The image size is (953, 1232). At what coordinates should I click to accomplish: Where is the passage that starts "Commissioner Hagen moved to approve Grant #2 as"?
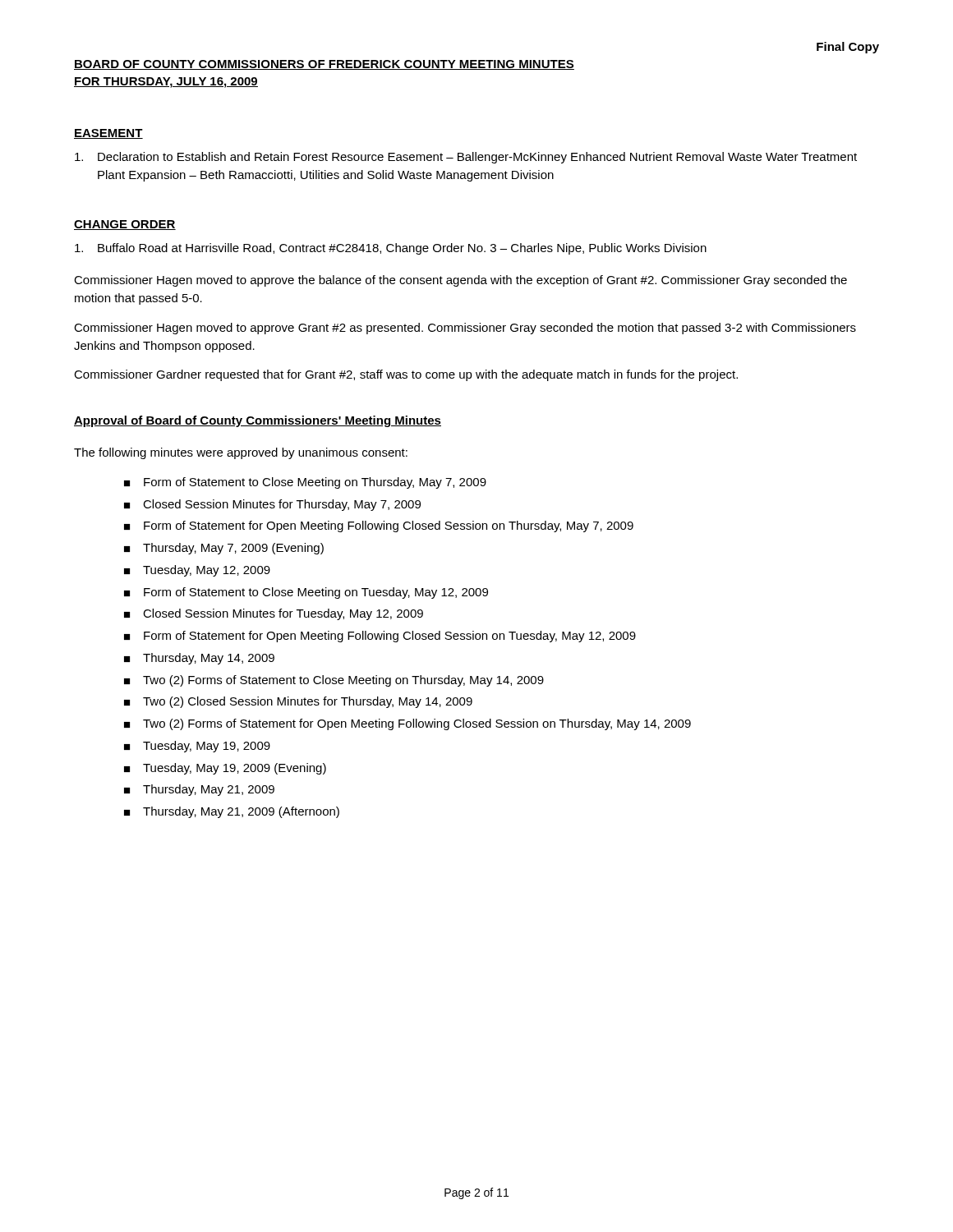click(465, 336)
